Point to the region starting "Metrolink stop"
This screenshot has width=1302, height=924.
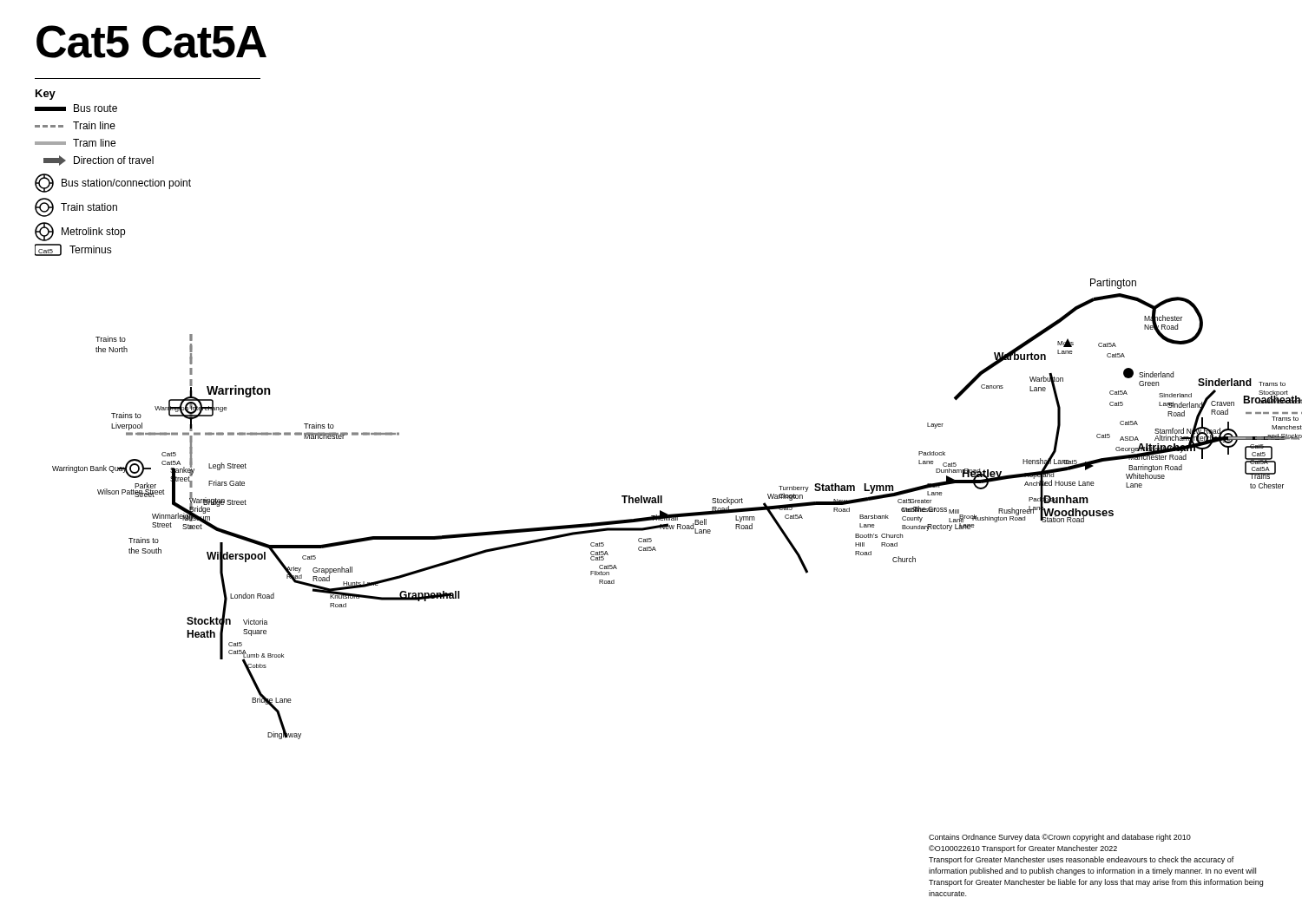[x=80, y=232]
